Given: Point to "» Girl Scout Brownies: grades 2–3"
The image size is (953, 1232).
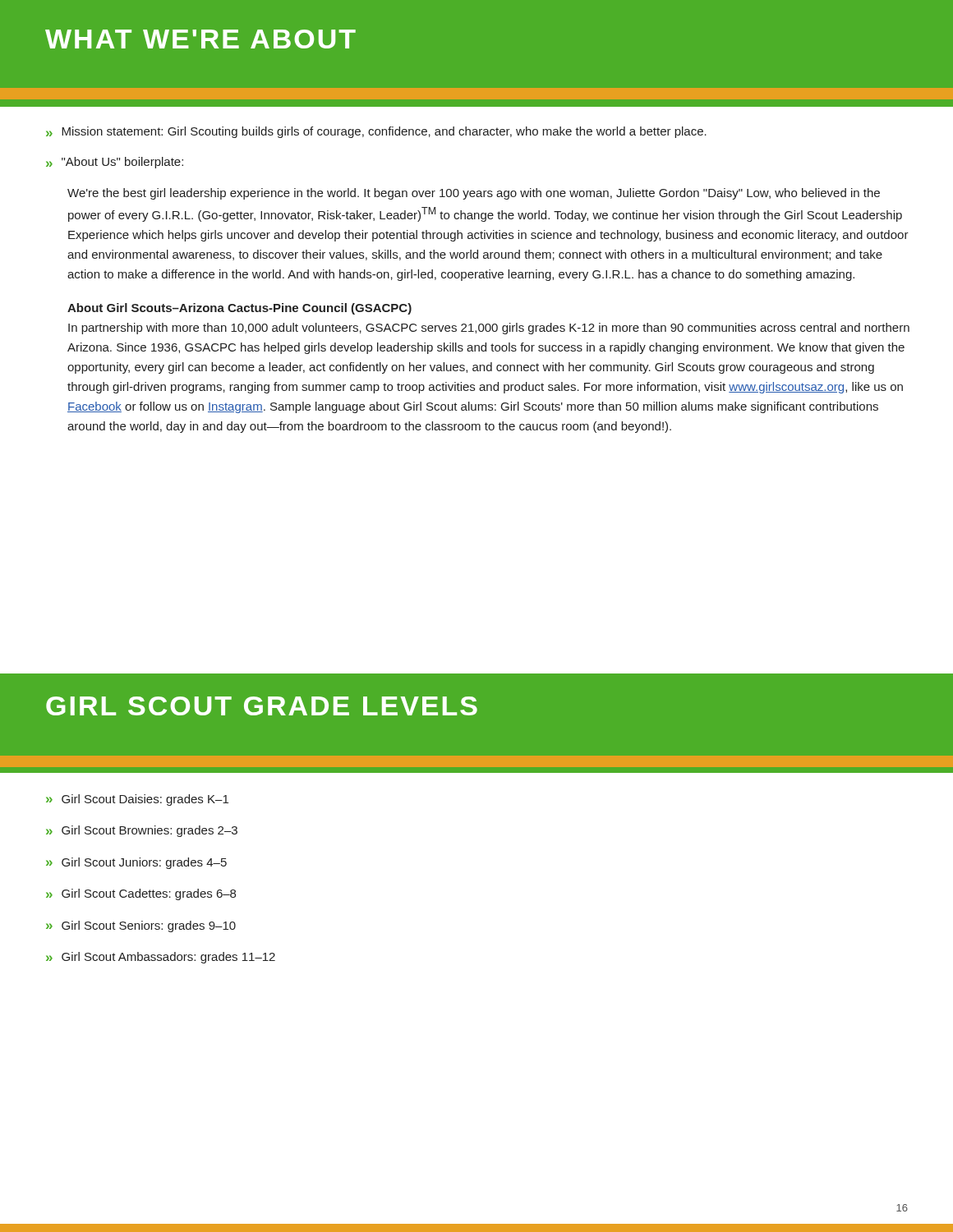Looking at the screenshot, I should pyautogui.click(x=142, y=831).
